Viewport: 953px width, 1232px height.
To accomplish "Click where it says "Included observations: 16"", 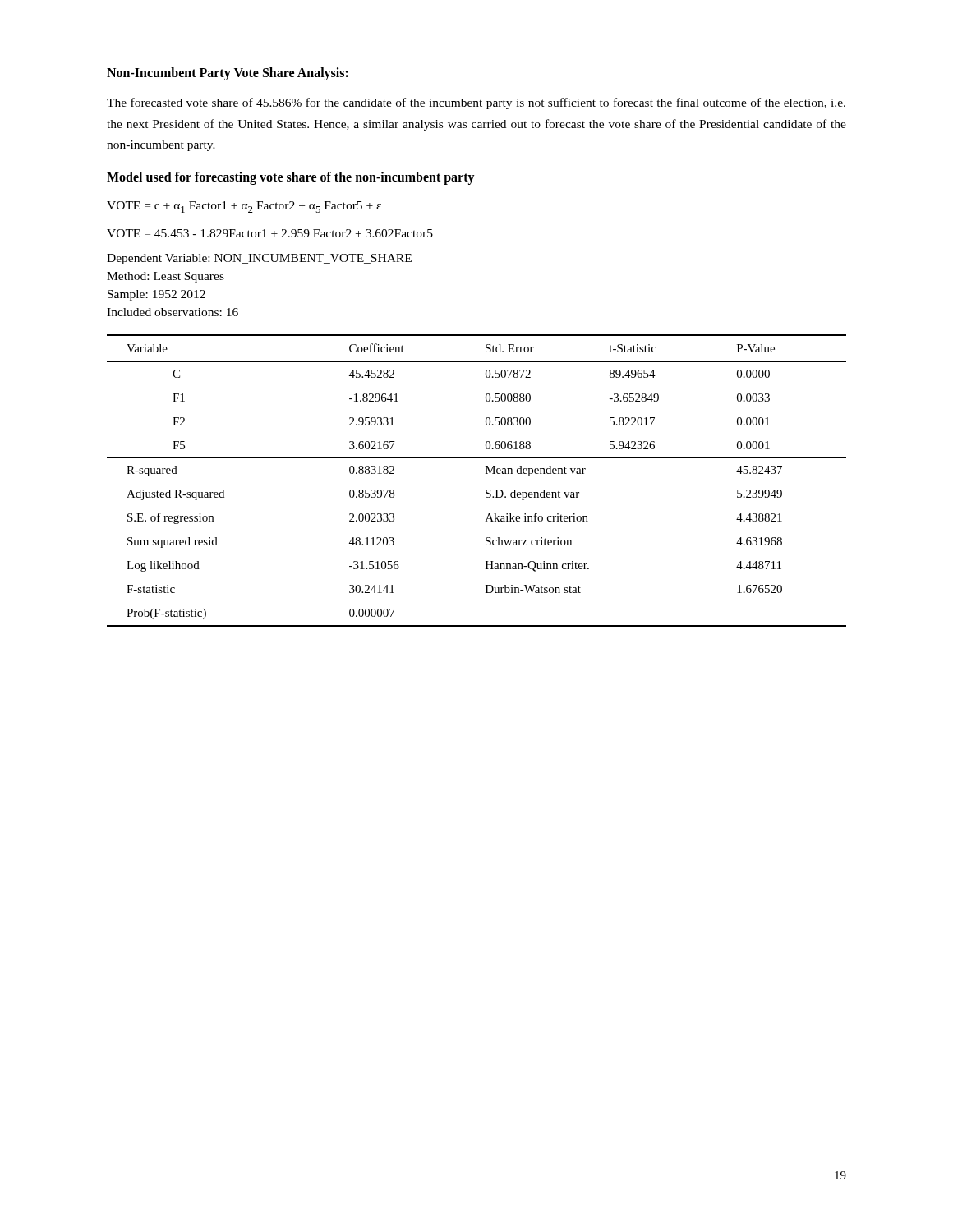I will click(173, 312).
